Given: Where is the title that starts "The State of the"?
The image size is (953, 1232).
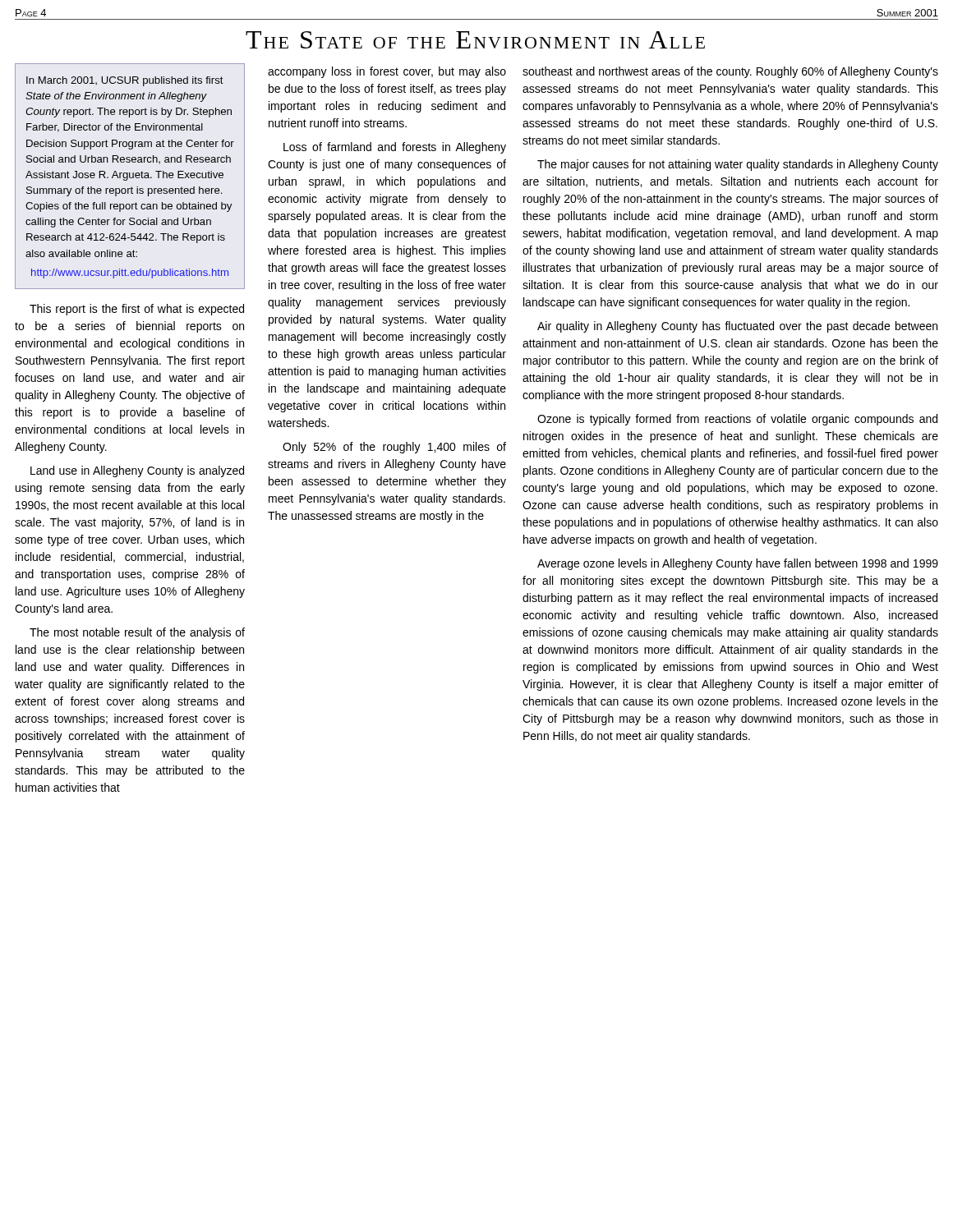Looking at the screenshot, I should pyautogui.click(x=476, y=39).
